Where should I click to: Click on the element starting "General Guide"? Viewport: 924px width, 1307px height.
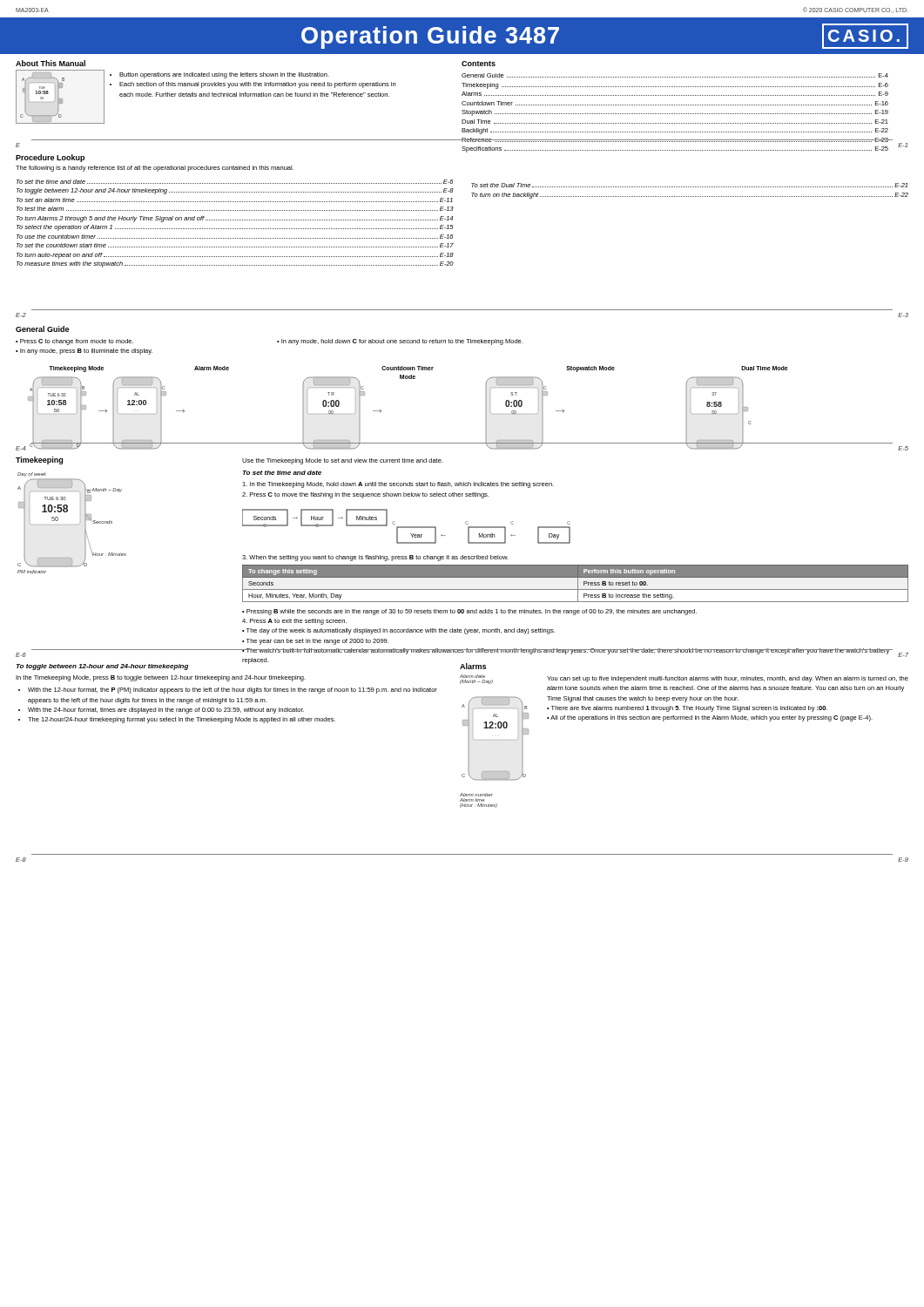[x=43, y=329]
